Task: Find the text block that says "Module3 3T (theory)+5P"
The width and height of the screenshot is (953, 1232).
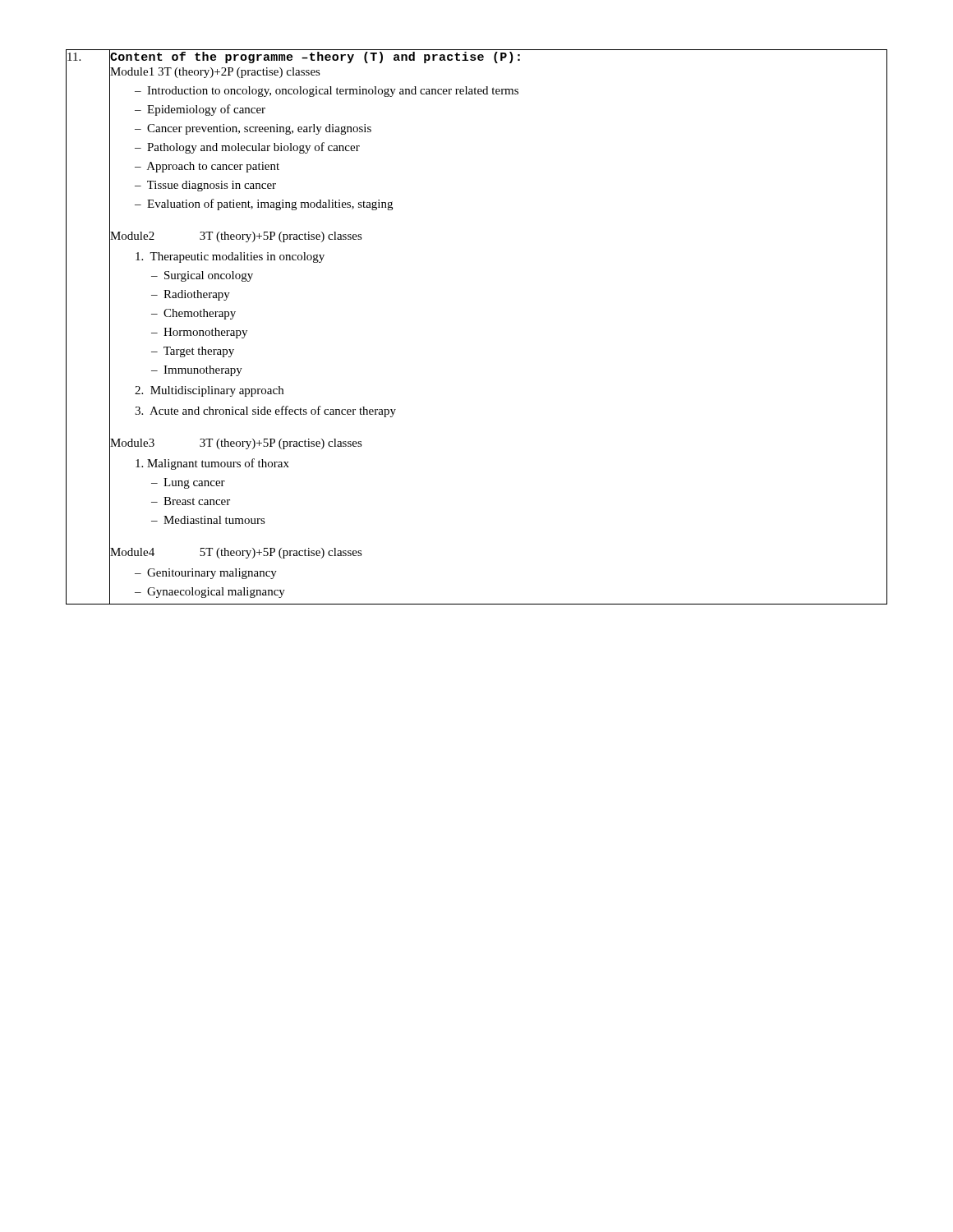Action: [236, 443]
